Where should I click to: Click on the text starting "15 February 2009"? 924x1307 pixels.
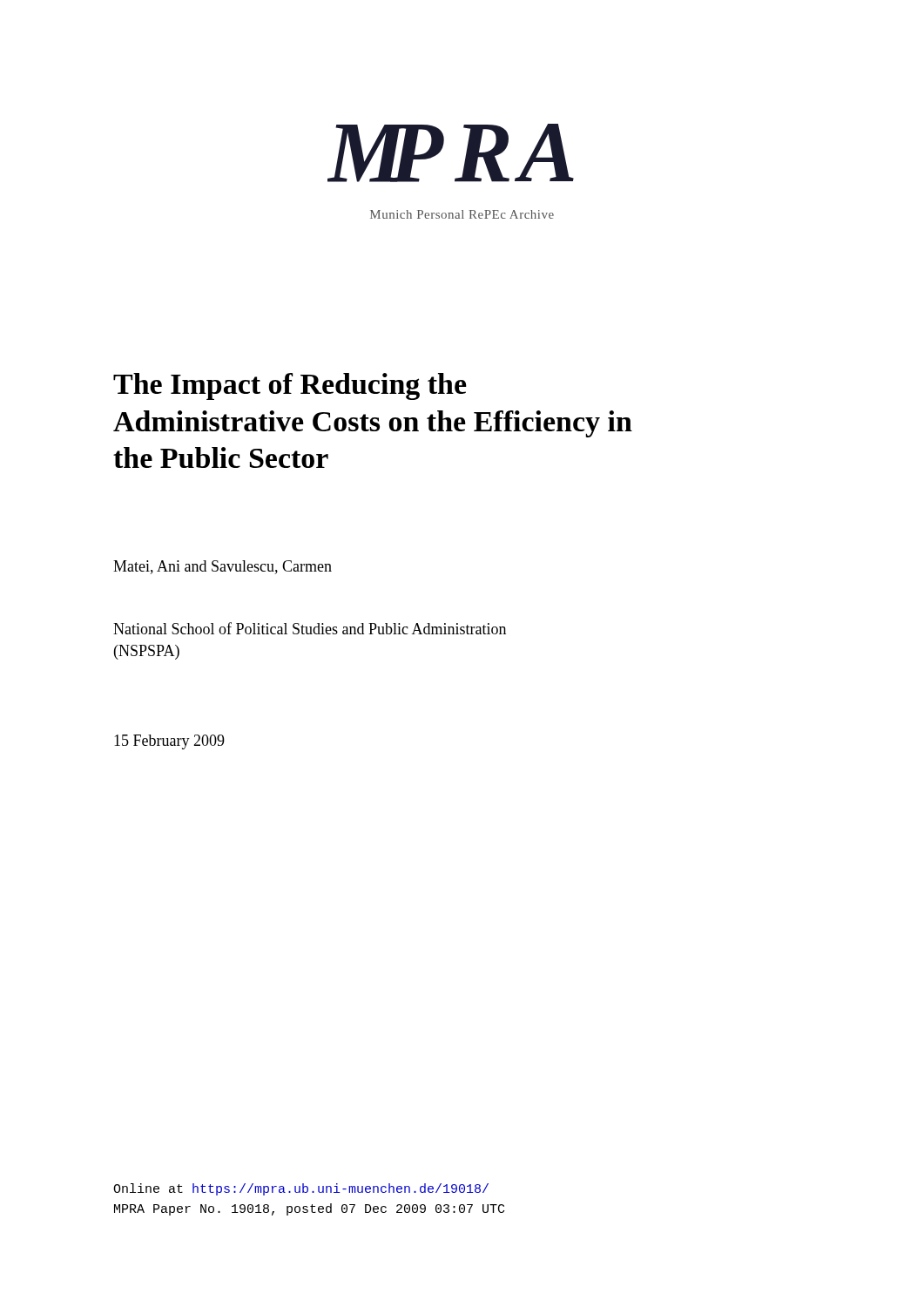[169, 742]
